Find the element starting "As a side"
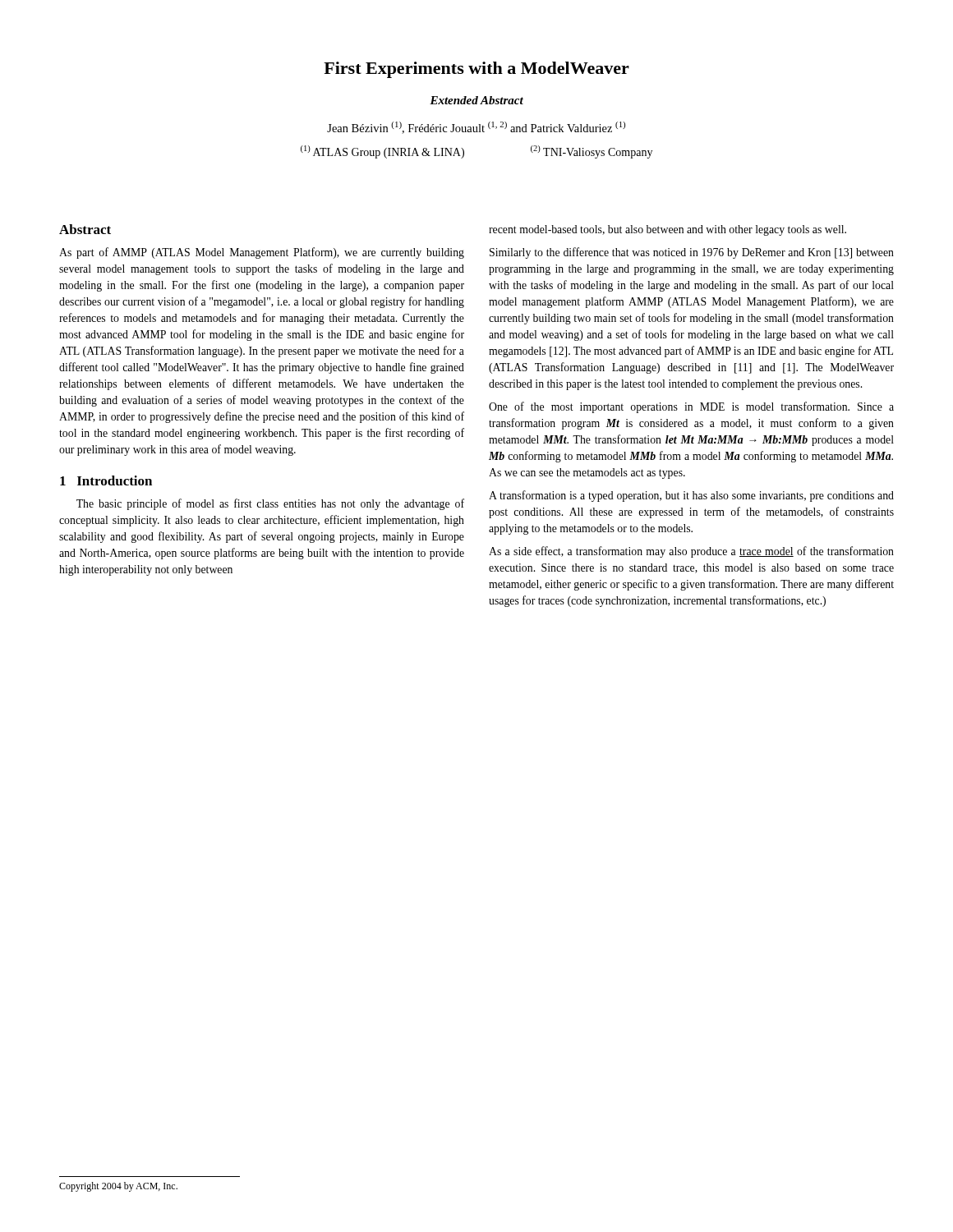The image size is (953, 1232). point(691,576)
